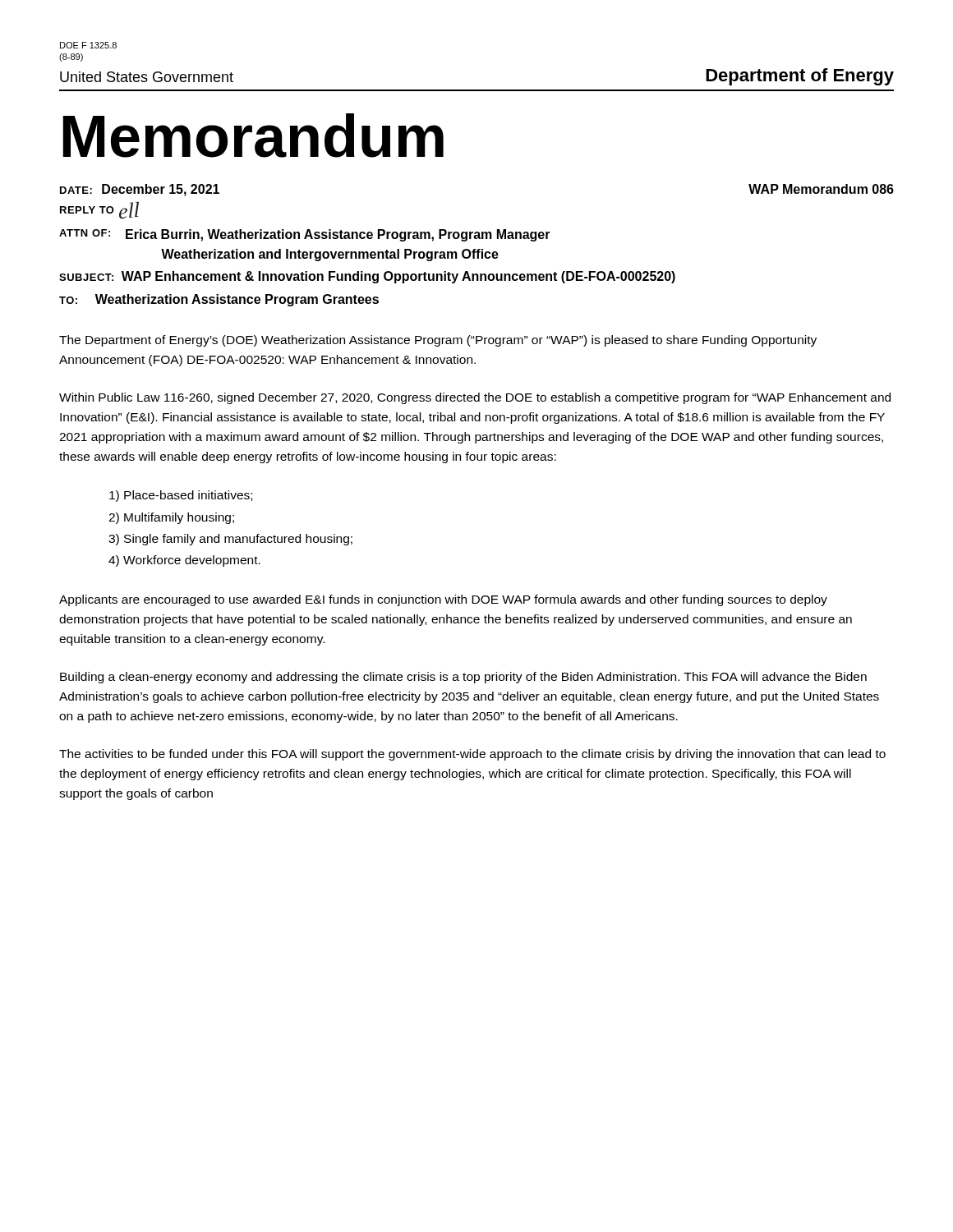Image resolution: width=953 pixels, height=1232 pixels.
Task: Find the region starting "Date: December 15, 2021 WAP Memorandum 086"
Action: click(x=138, y=190)
